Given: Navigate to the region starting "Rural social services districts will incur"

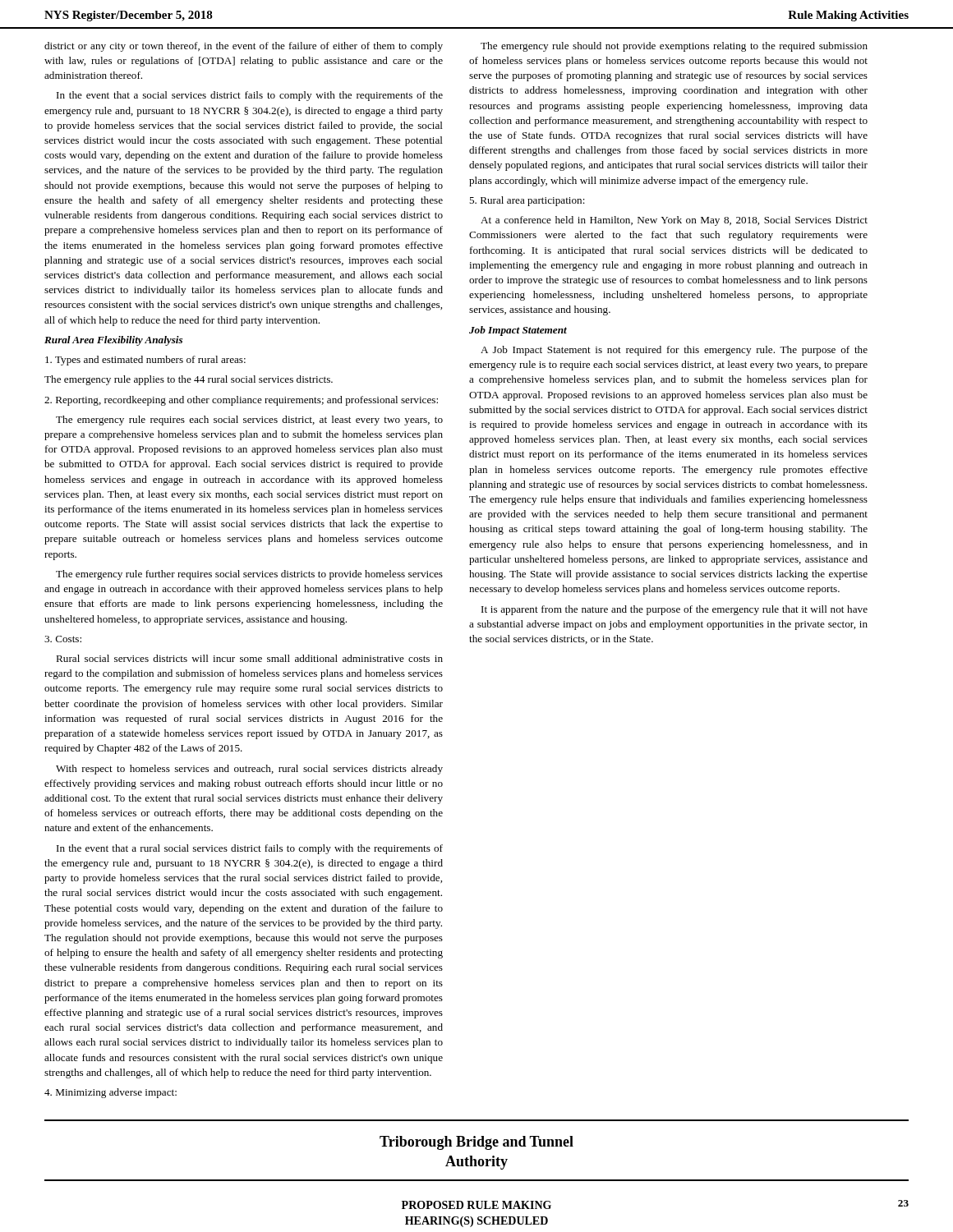Looking at the screenshot, I should click(244, 866).
